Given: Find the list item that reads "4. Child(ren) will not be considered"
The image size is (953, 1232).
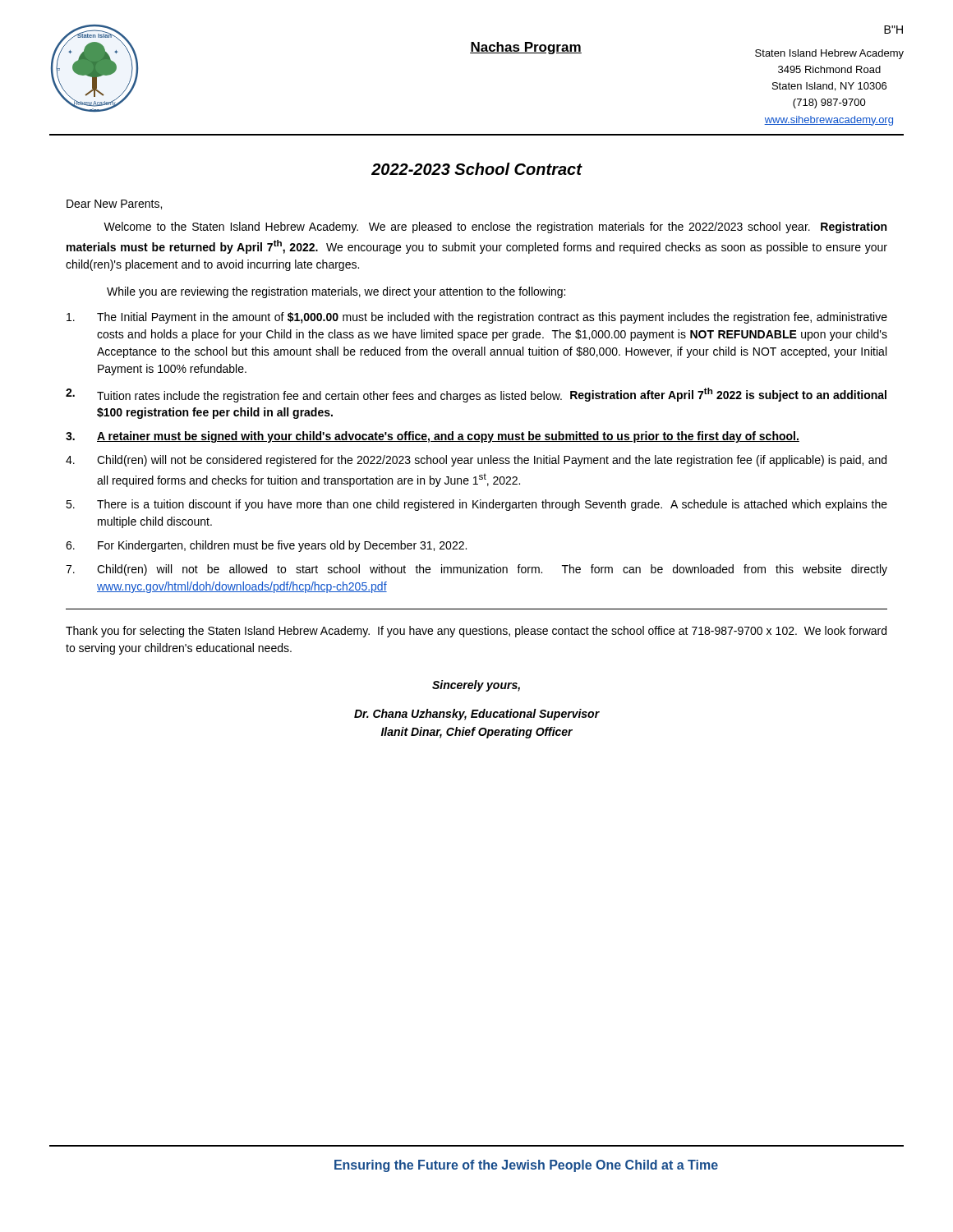Looking at the screenshot, I should 476,471.
